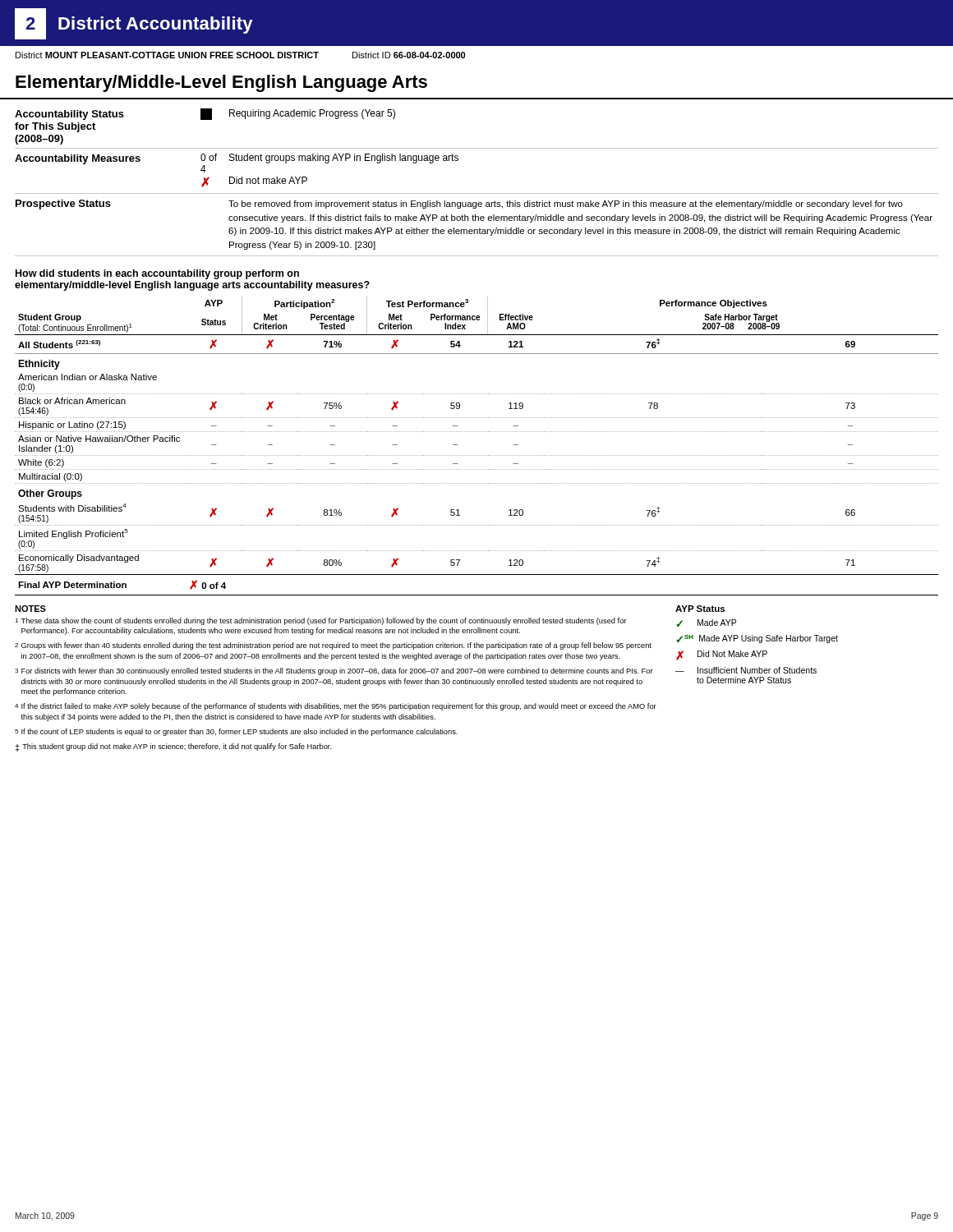The image size is (953, 1232).
Task: Find the region starting "‡ This student group did not"
Action: pos(173,748)
